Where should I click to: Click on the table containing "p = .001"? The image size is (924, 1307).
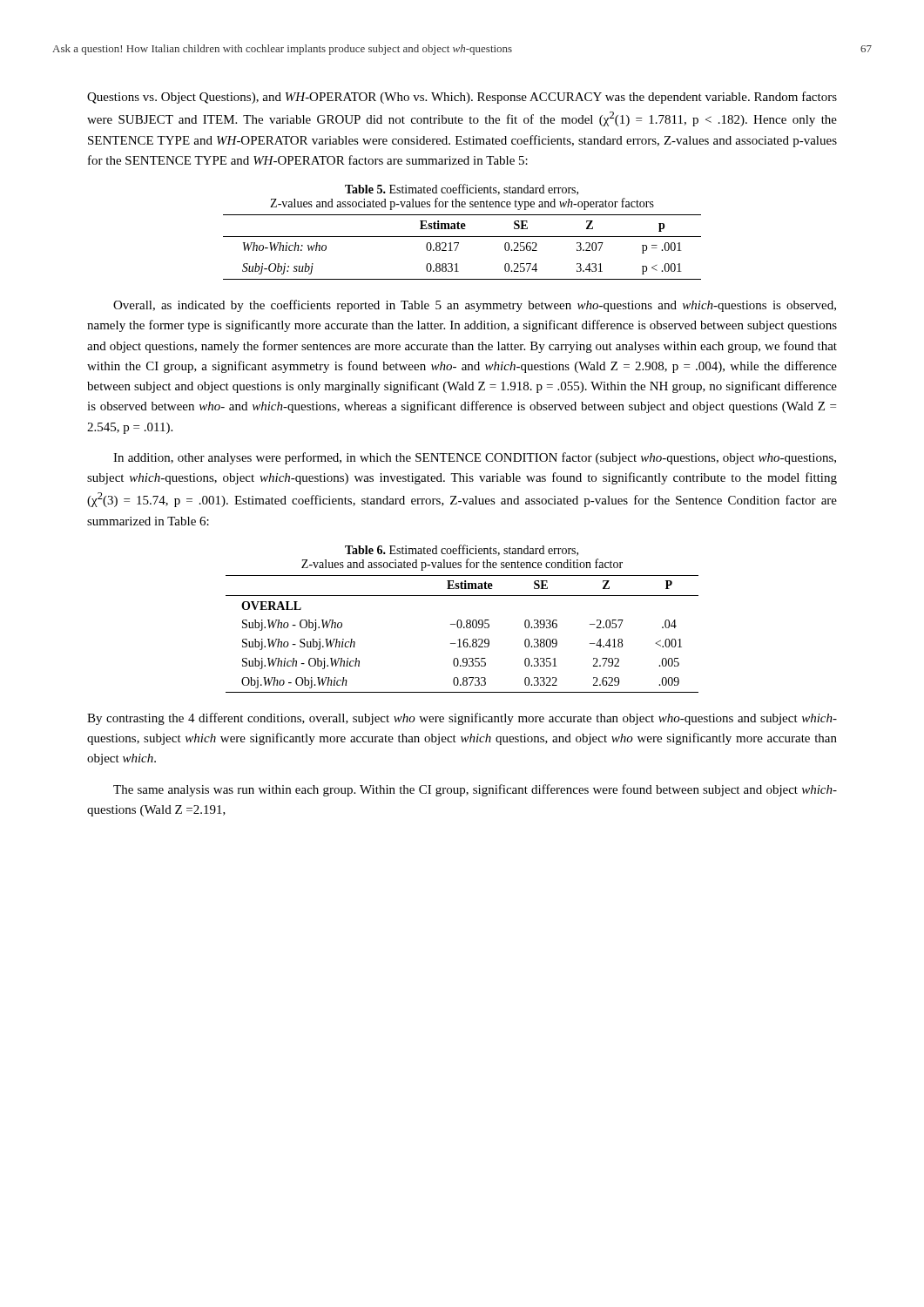(462, 247)
